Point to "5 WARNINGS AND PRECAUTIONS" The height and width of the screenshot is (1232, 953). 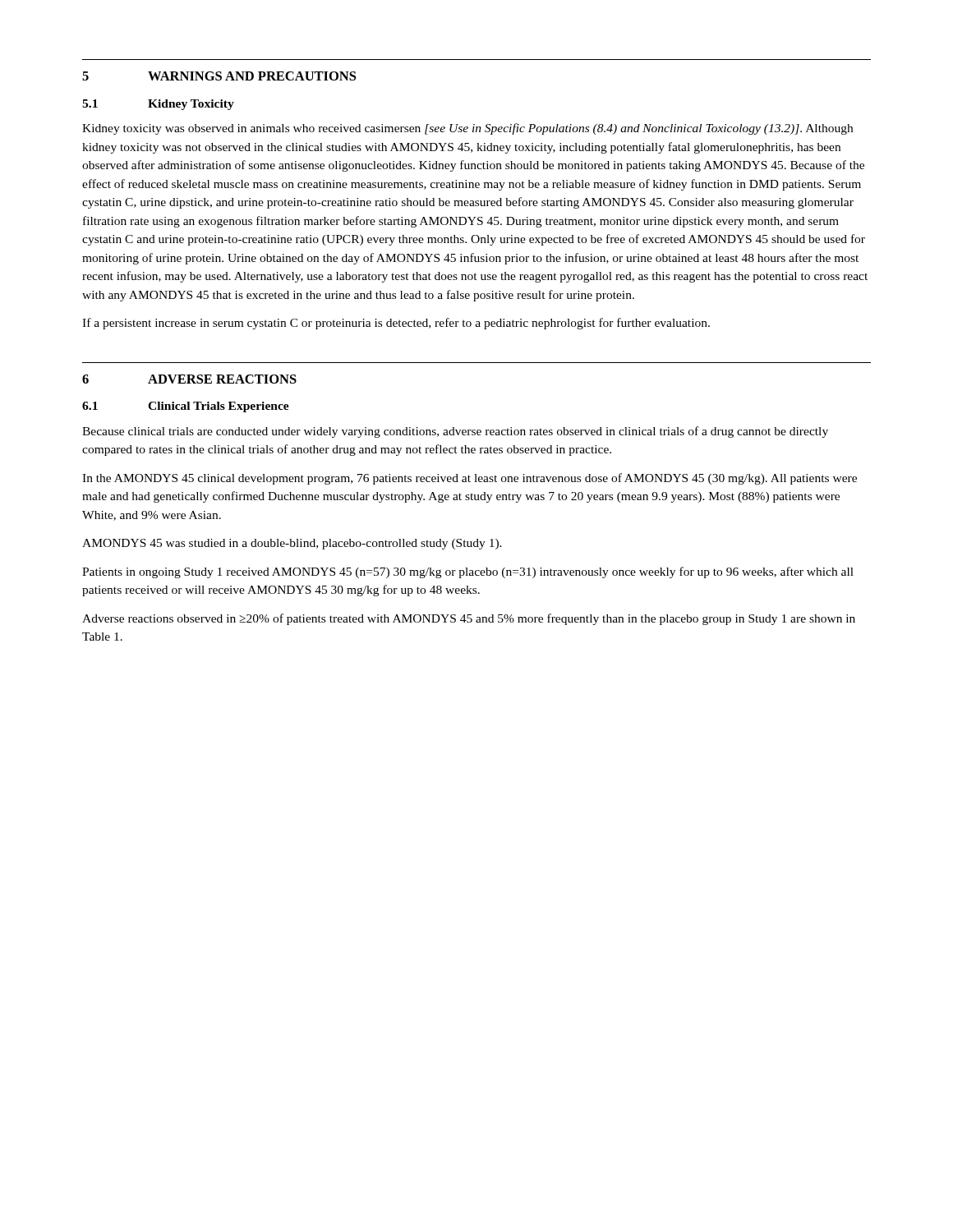[219, 76]
